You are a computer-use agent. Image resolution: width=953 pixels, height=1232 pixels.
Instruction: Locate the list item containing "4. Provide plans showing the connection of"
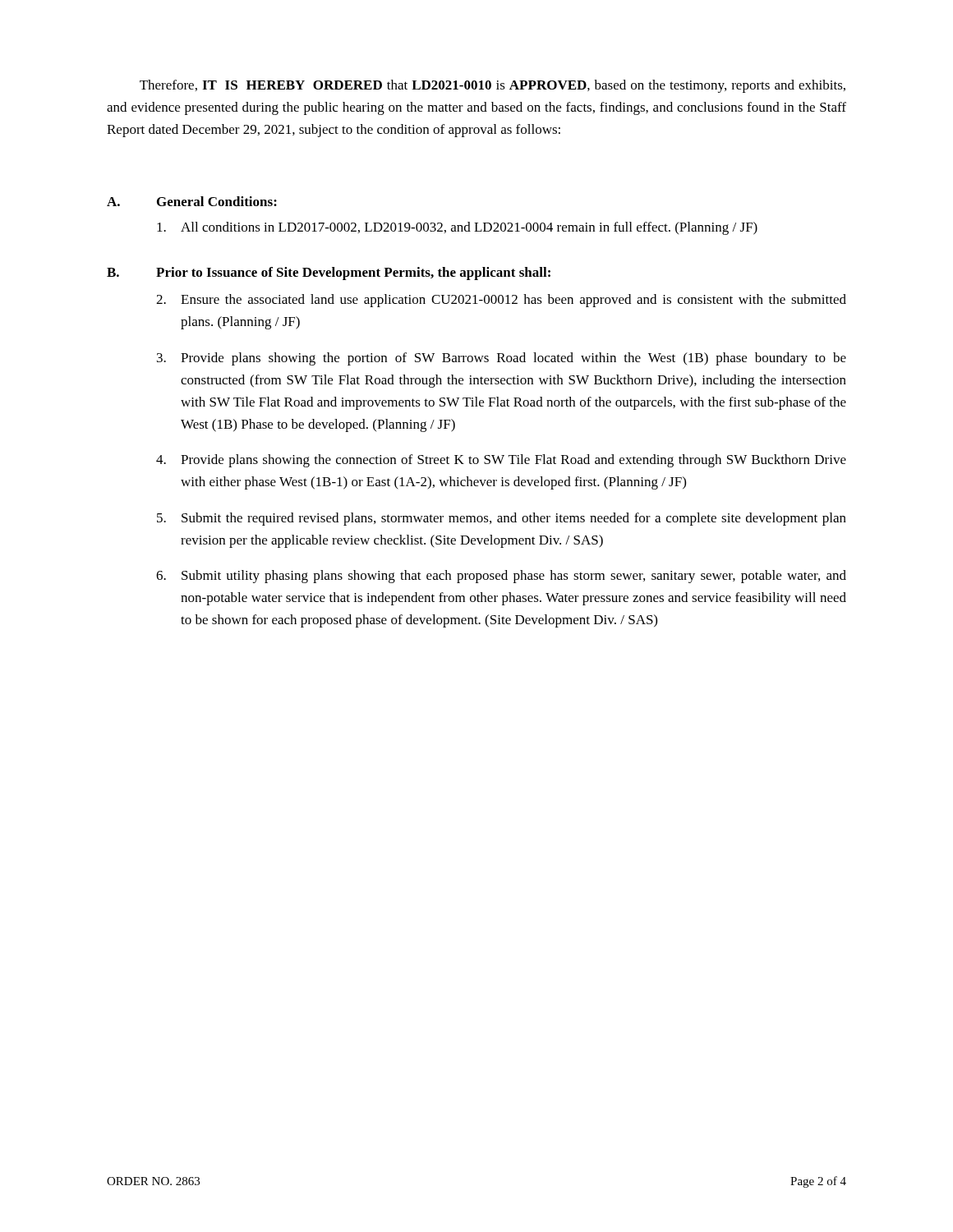[x=501, y=471]
